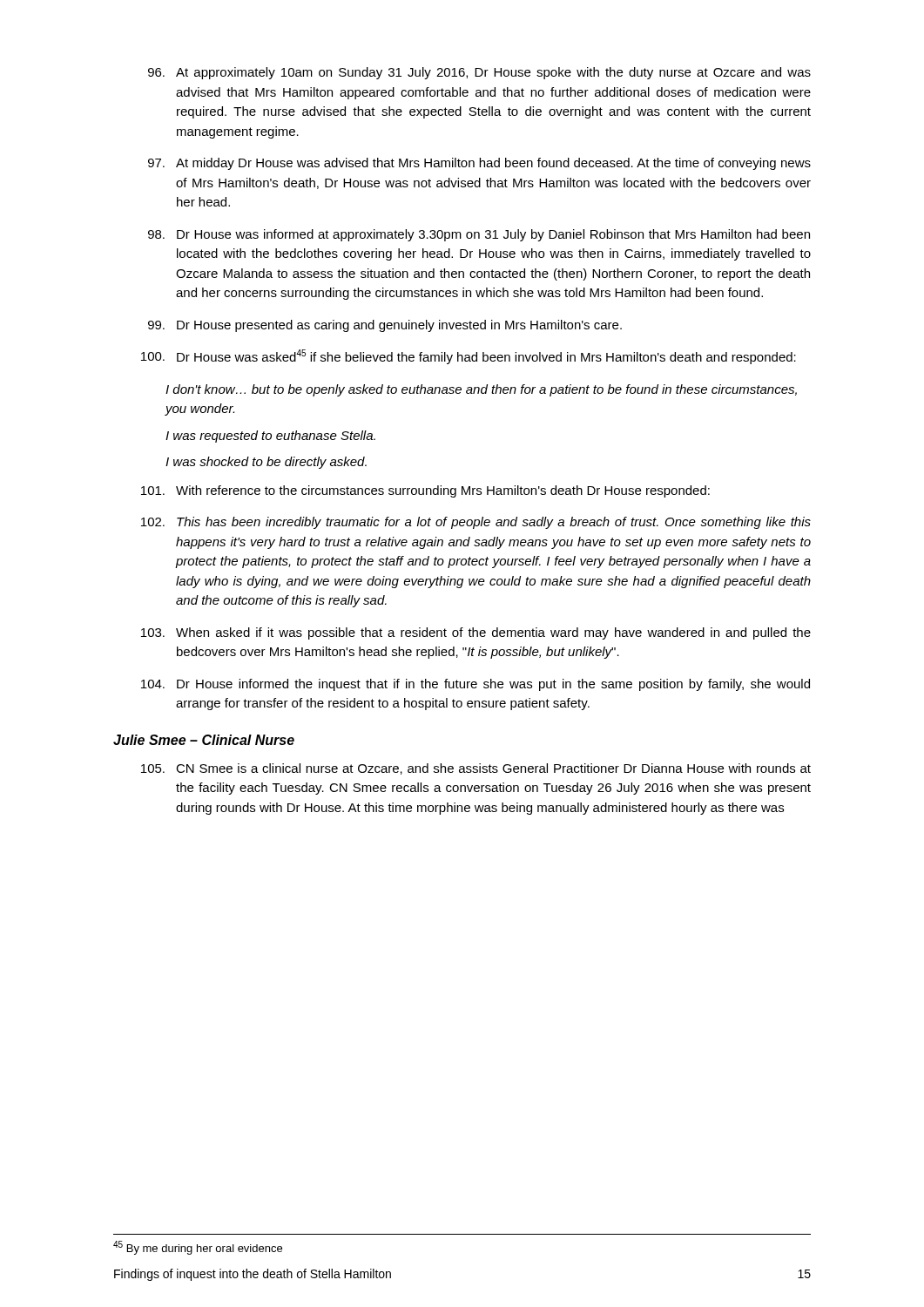Click on the text block starting "105. CN Smee is a"
This screenshot has width=924, height=1307.
pyautogui.click(x=462, y=788)
